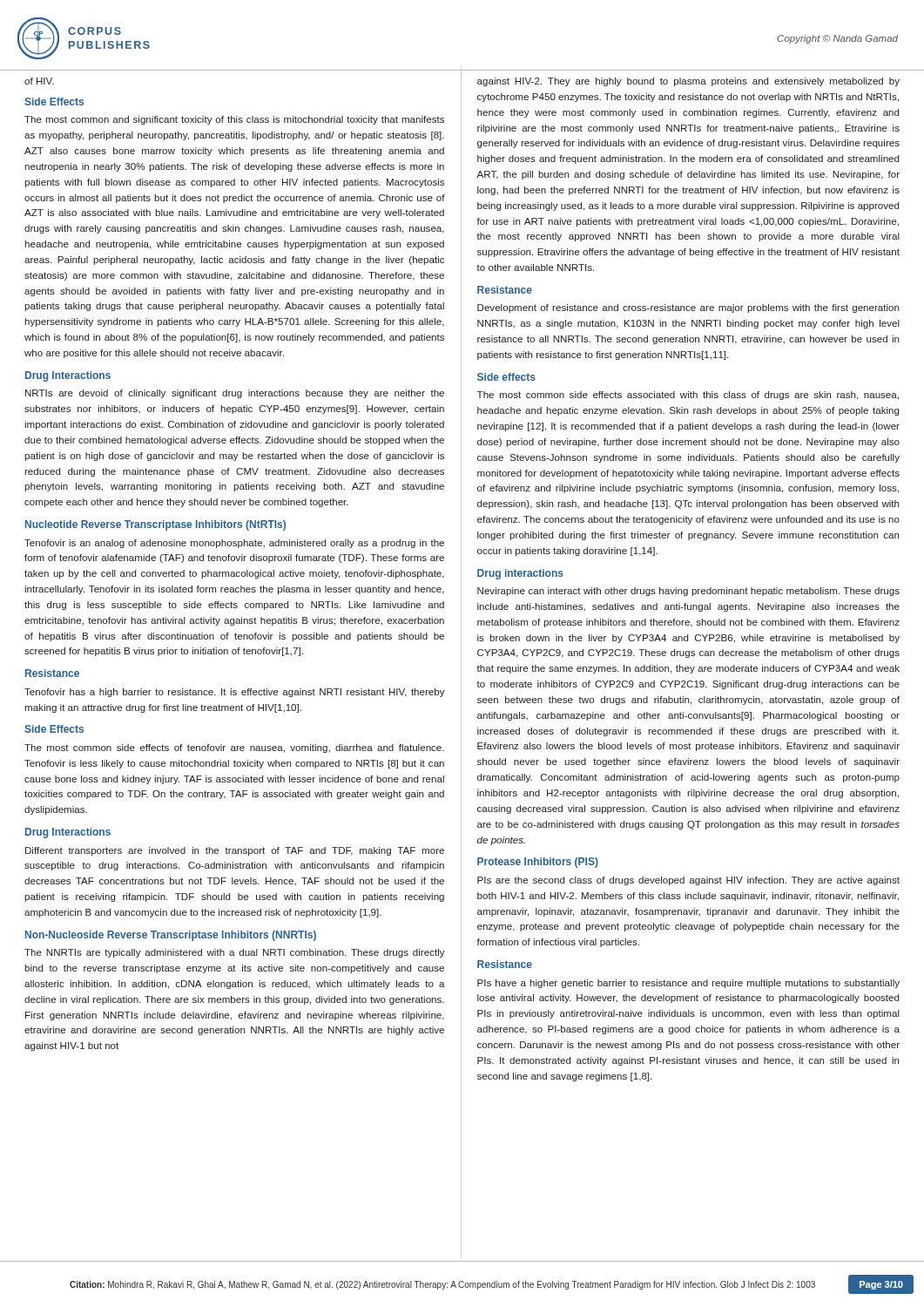924x1307 pixels.
Task: Find the block on this page that starts "Development of resistance and cross-resistance are major problems"
Action: [x=688, y=331]
